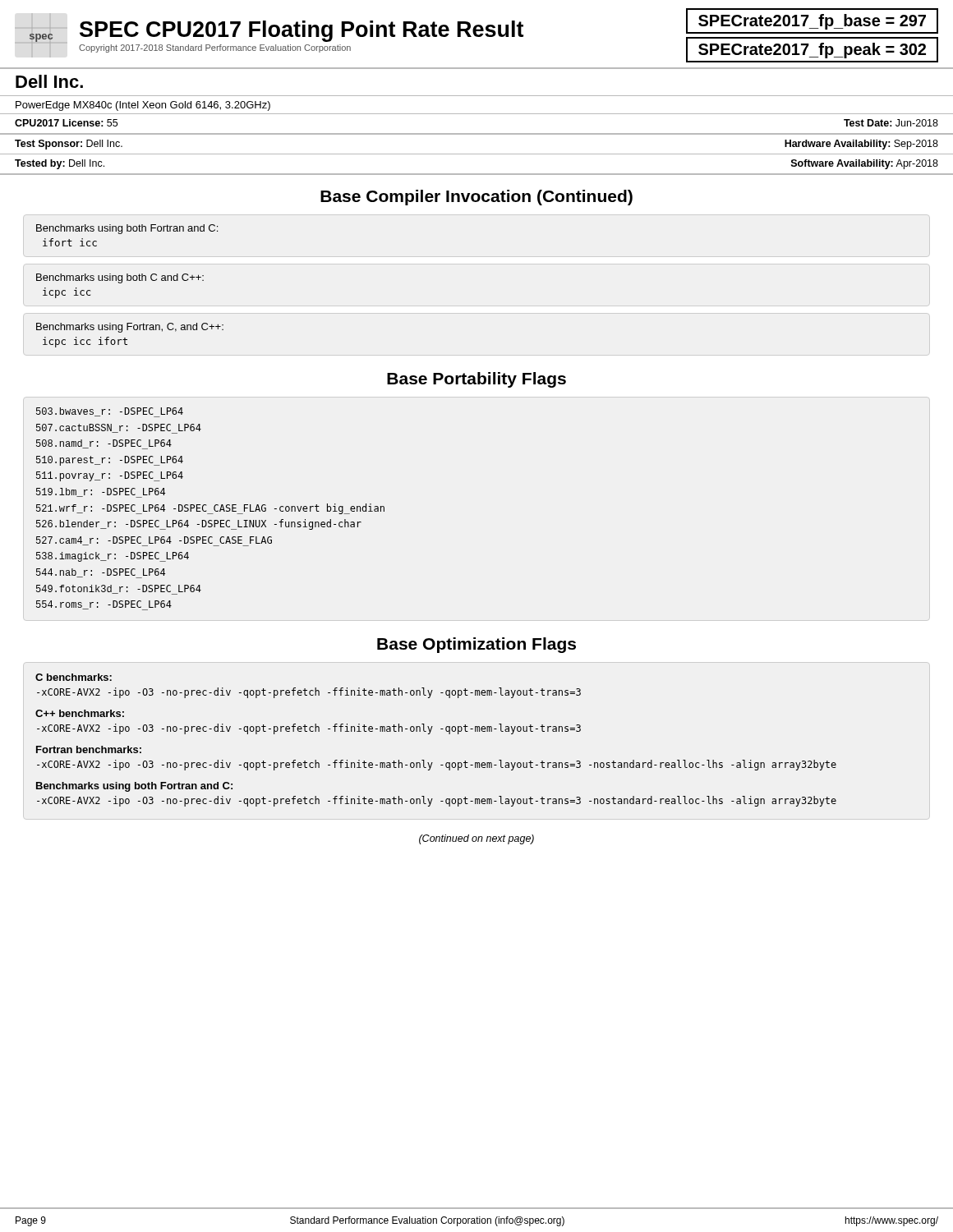Locate the text "526.blender_r: -DSPEC_LP64 -DSPEC_LINUX -funsigned-char"
The height and width of the screenshot is (1232, 953).
pyautogui.click(x=198, y=525)
